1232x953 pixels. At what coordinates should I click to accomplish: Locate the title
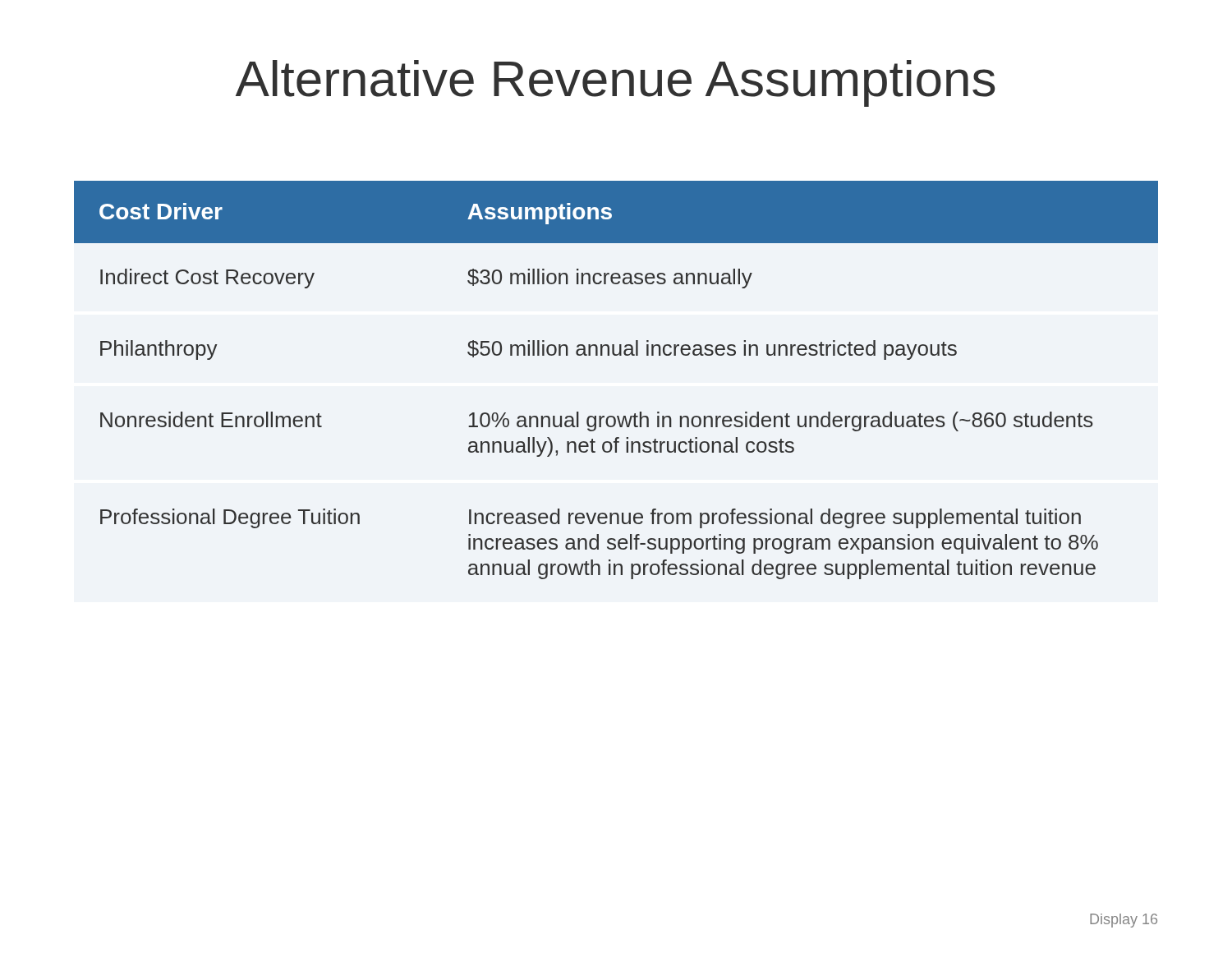[616, 78]
